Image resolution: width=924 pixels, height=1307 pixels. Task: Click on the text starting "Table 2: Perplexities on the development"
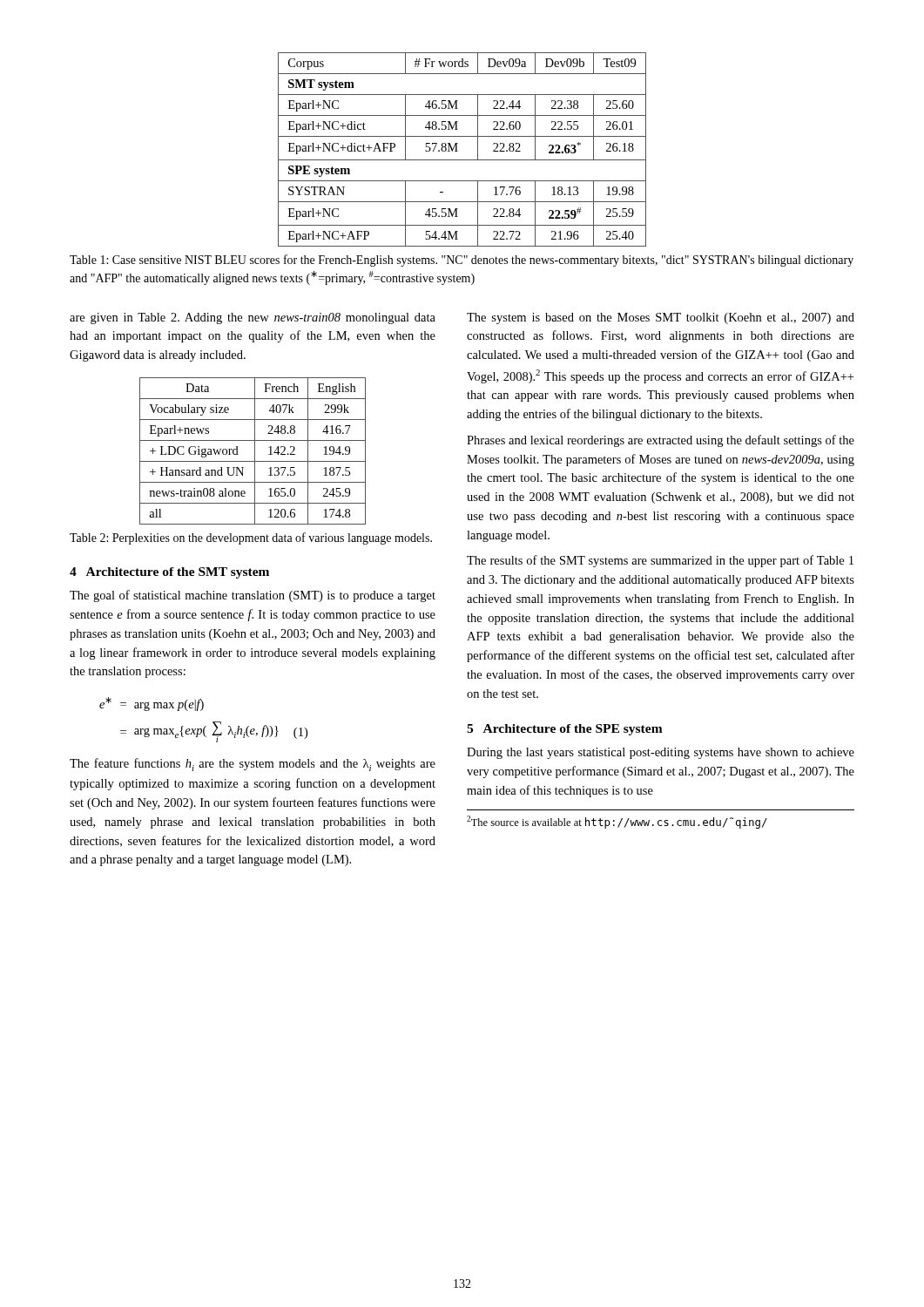[251, 538]
